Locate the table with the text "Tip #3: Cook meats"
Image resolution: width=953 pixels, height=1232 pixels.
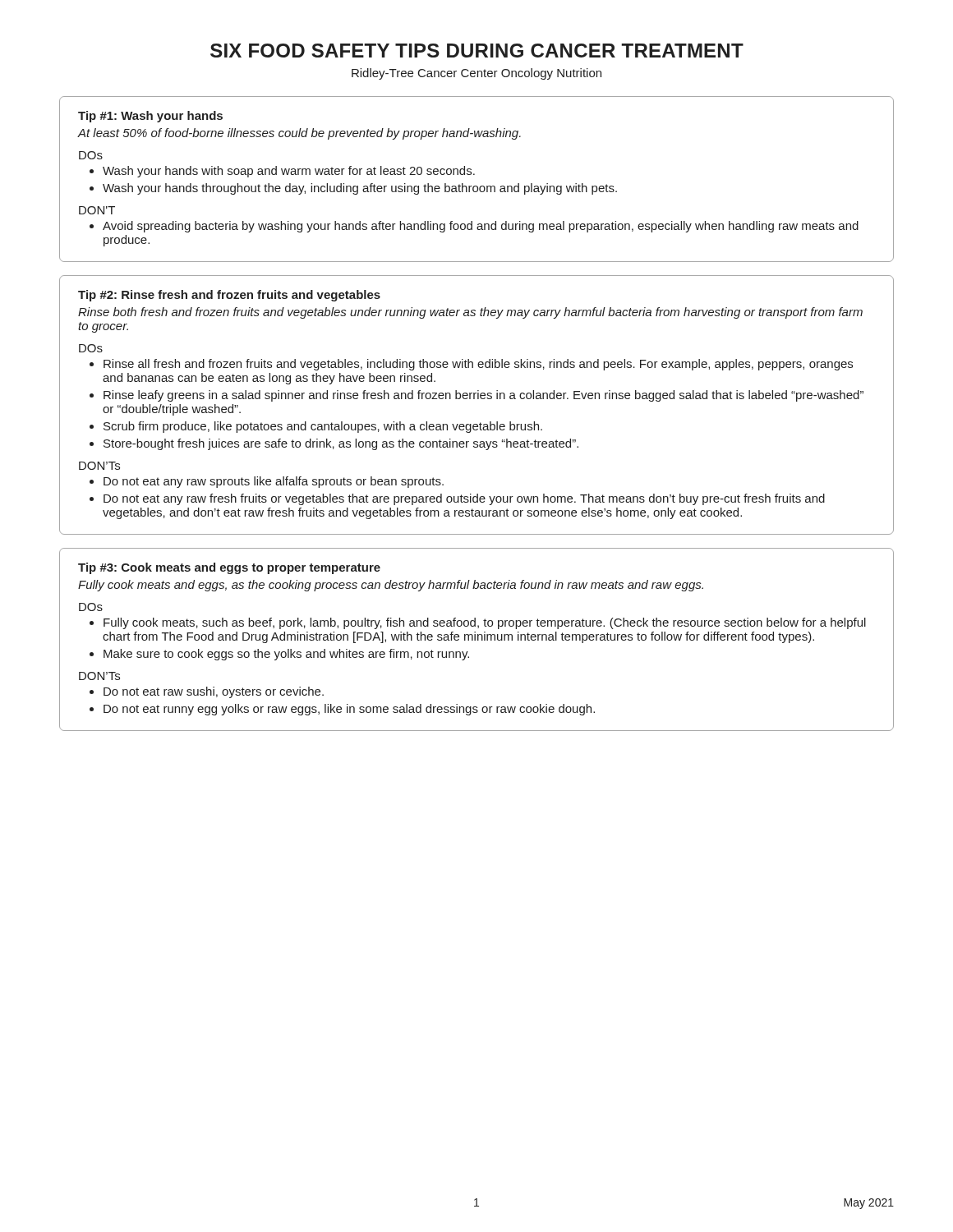tap(476, 639)
